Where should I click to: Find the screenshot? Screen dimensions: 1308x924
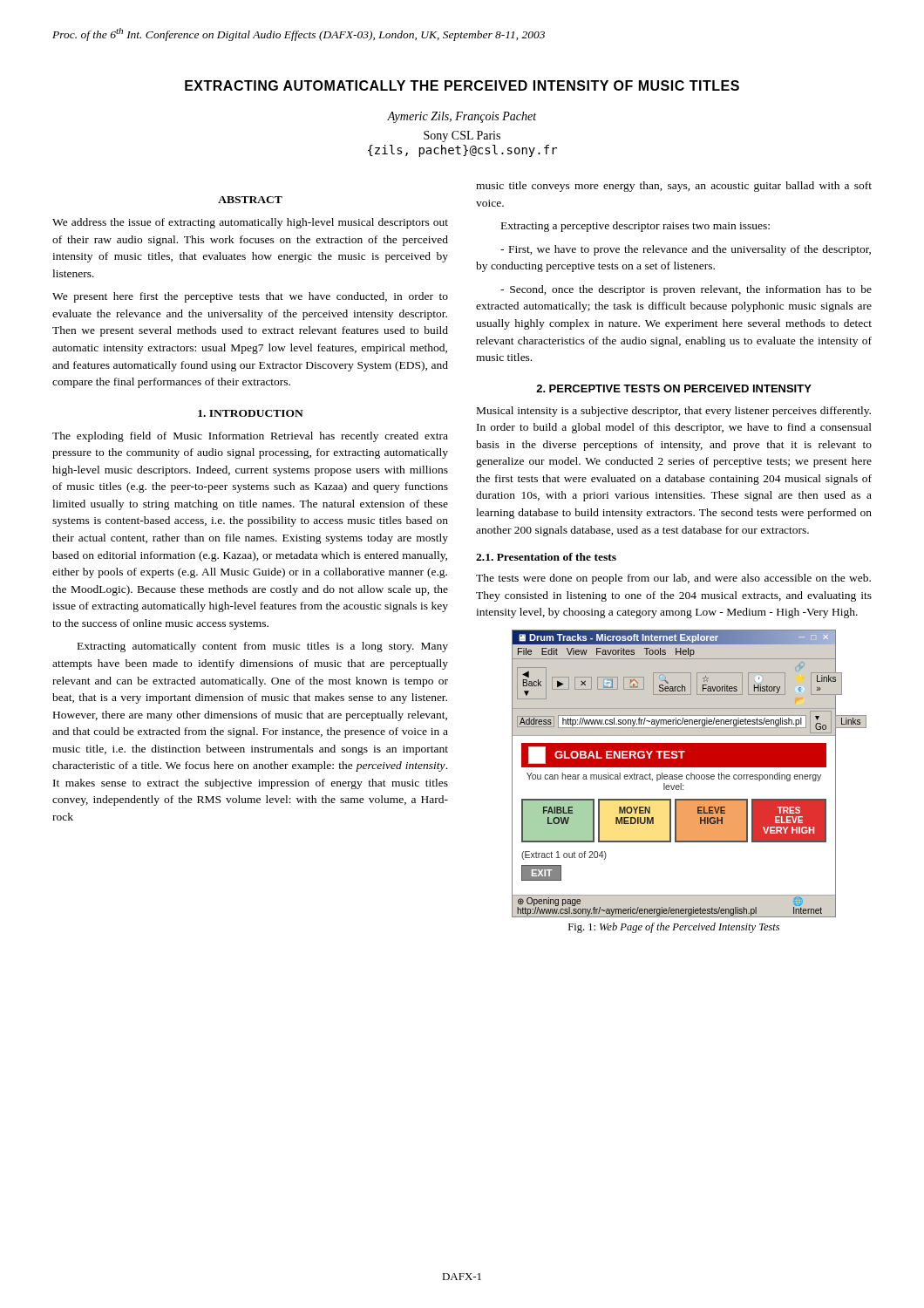coord(674,773)
